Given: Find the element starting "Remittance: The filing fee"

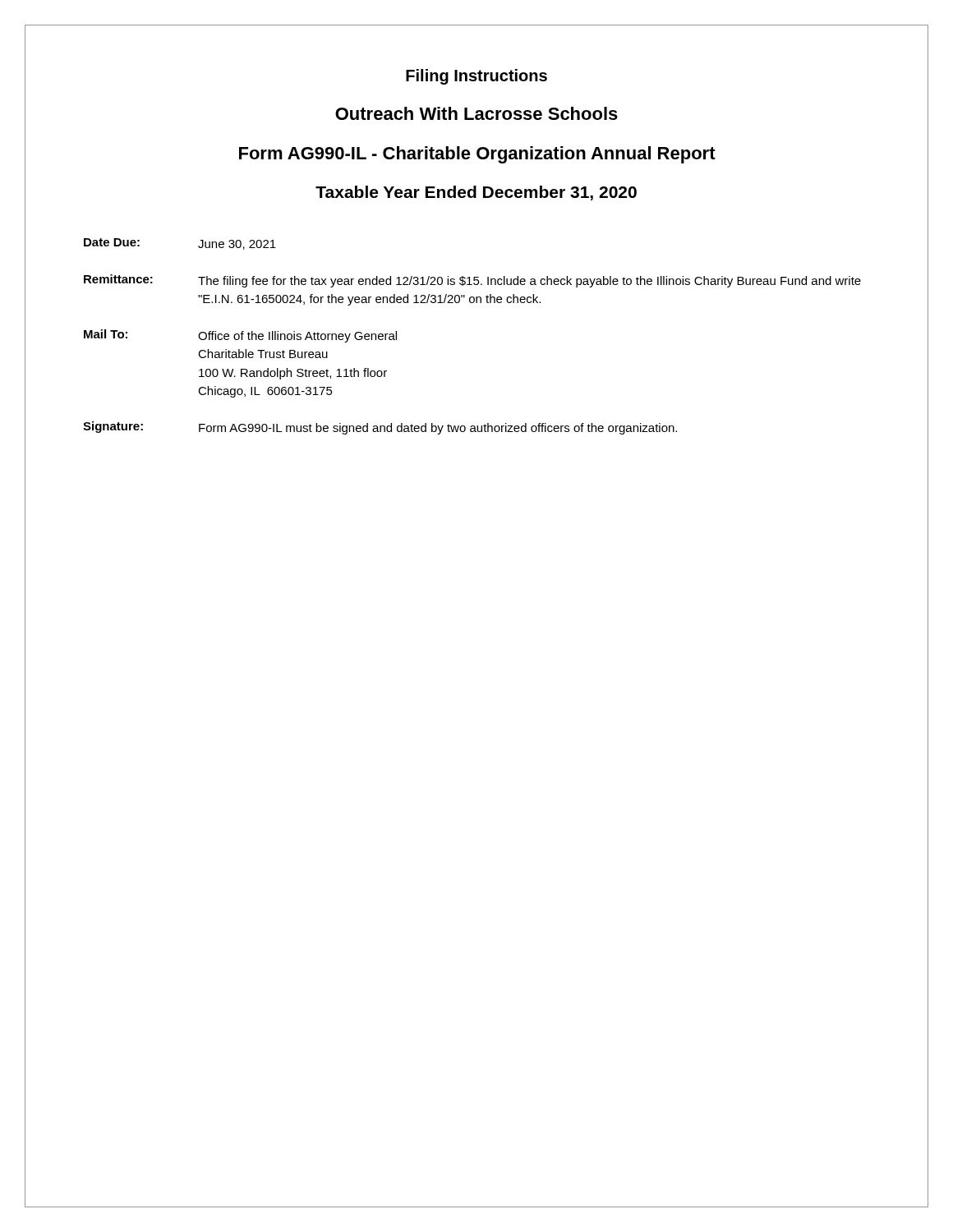Looking at the screenshot, I should click(x=476, y=299).
